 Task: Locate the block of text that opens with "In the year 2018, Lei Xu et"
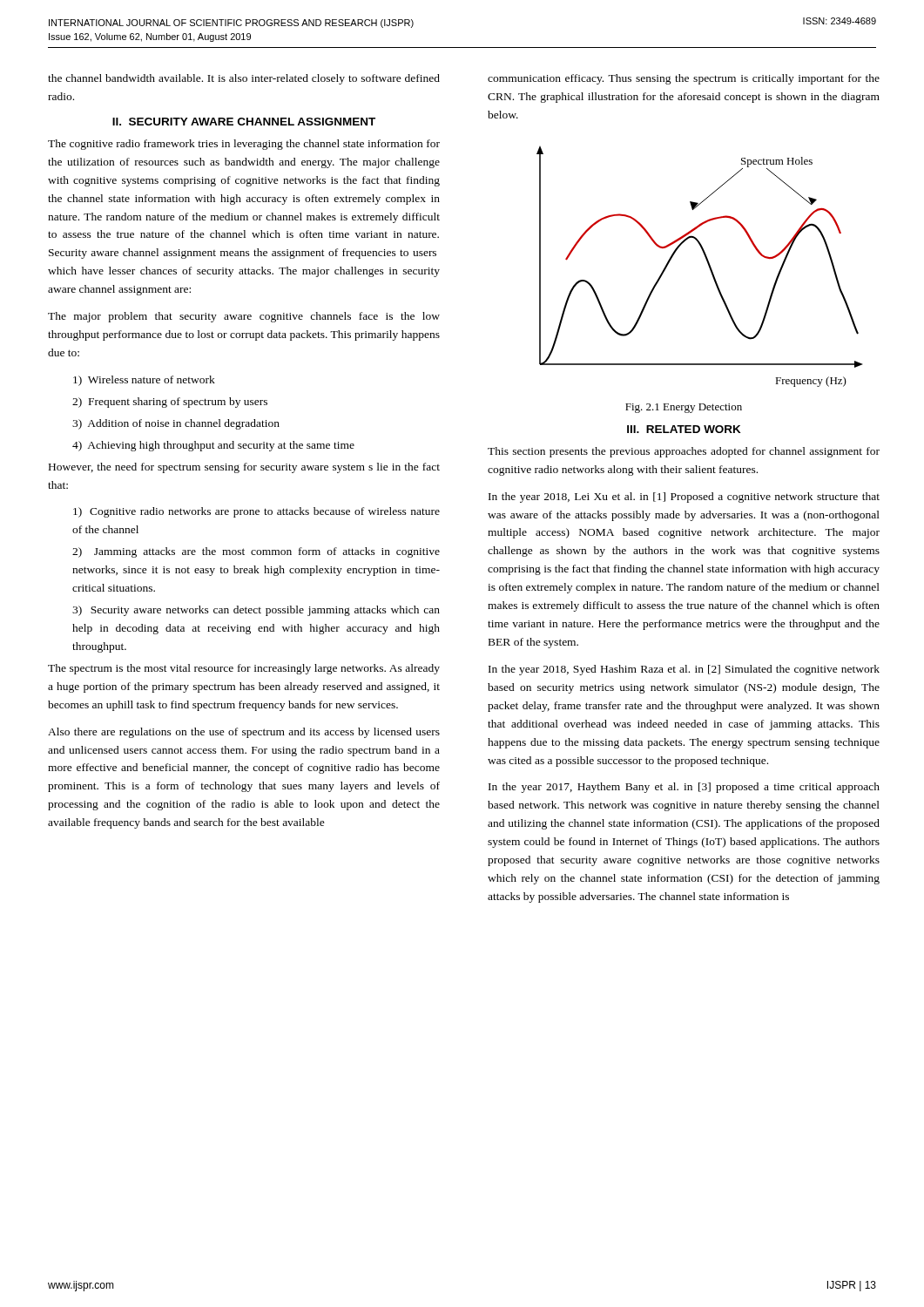click(x=684, y=569)
